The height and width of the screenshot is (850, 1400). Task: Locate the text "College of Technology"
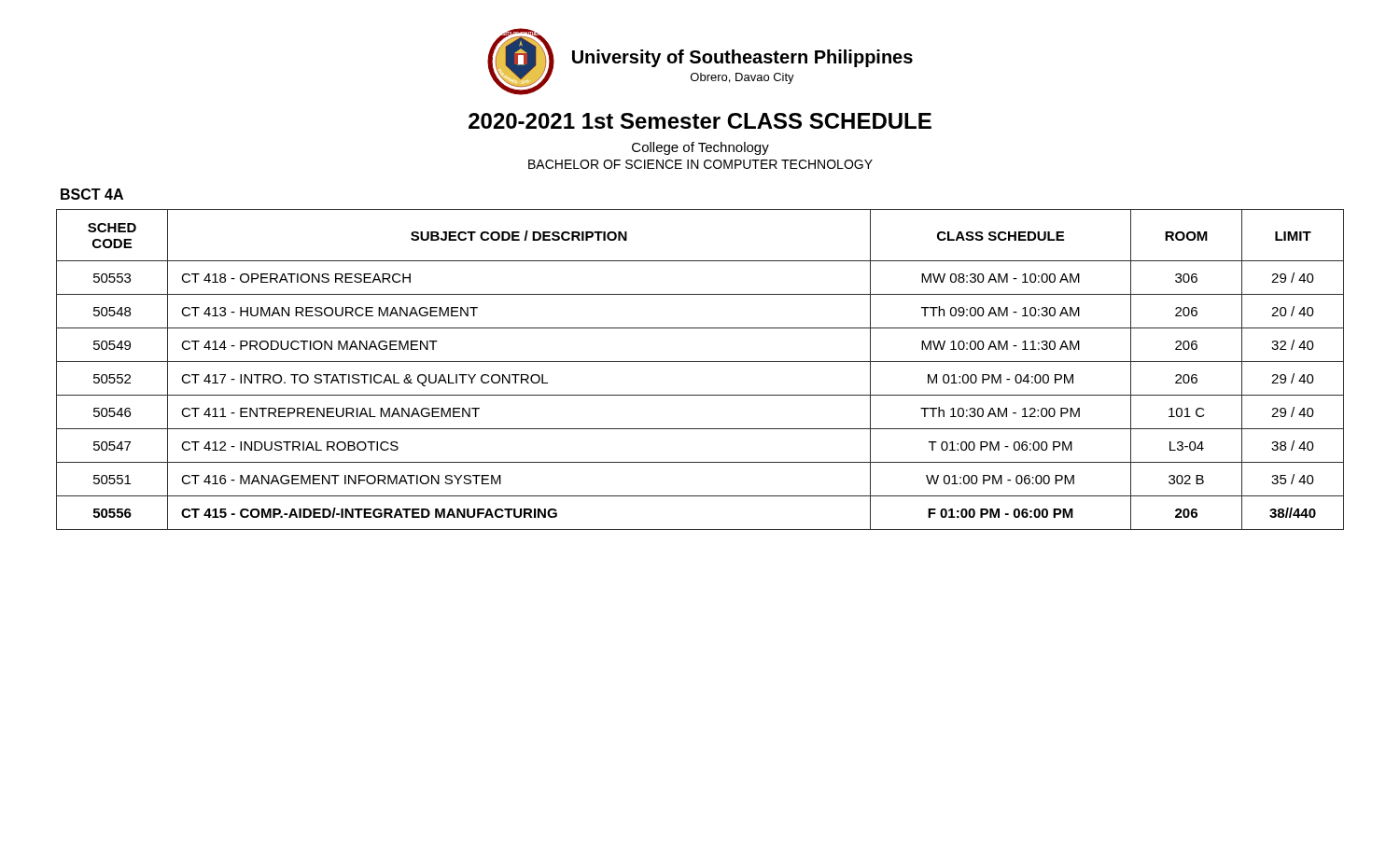point(700,147)
